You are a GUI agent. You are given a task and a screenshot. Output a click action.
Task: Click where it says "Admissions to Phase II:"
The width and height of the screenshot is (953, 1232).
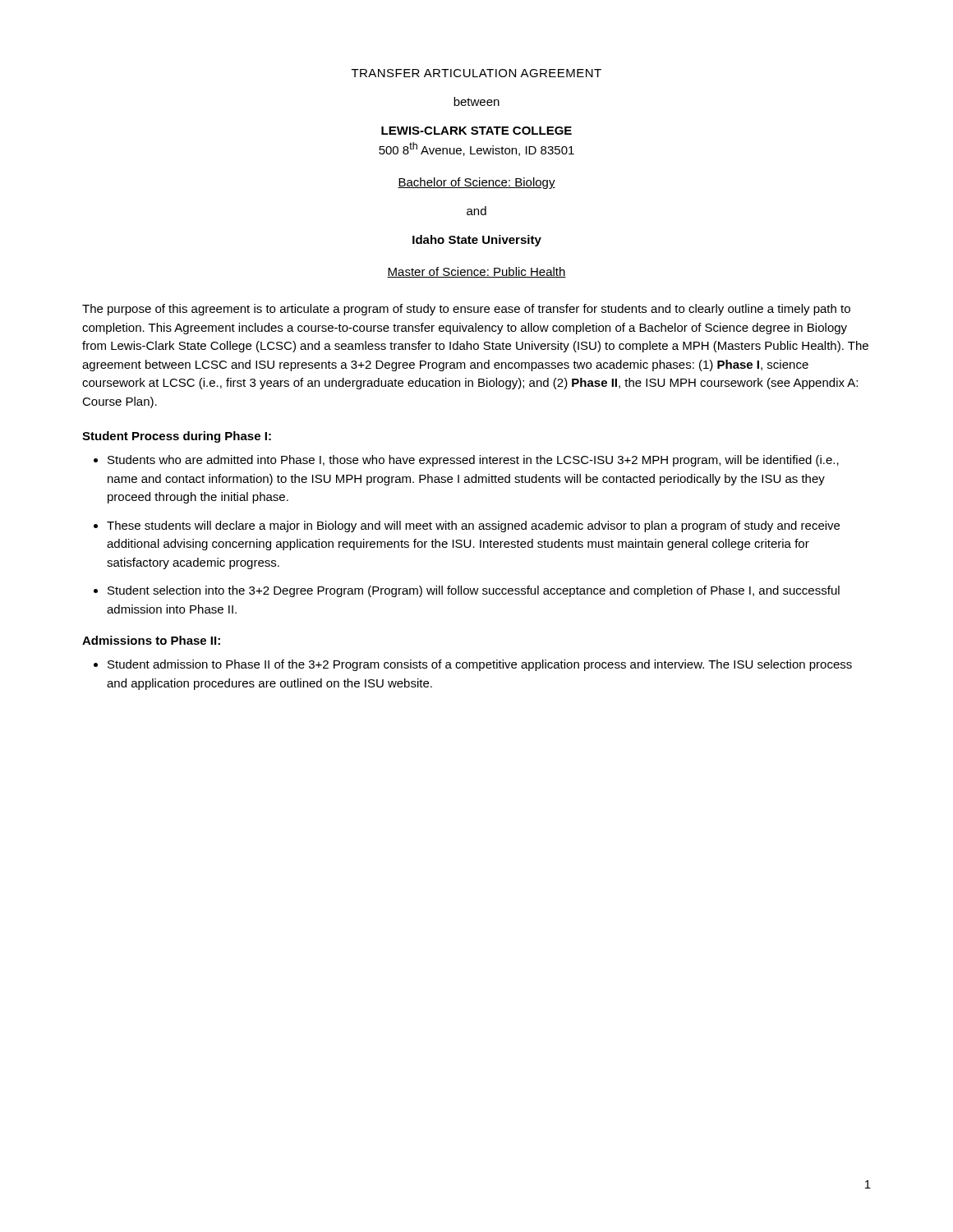point(152,640)
